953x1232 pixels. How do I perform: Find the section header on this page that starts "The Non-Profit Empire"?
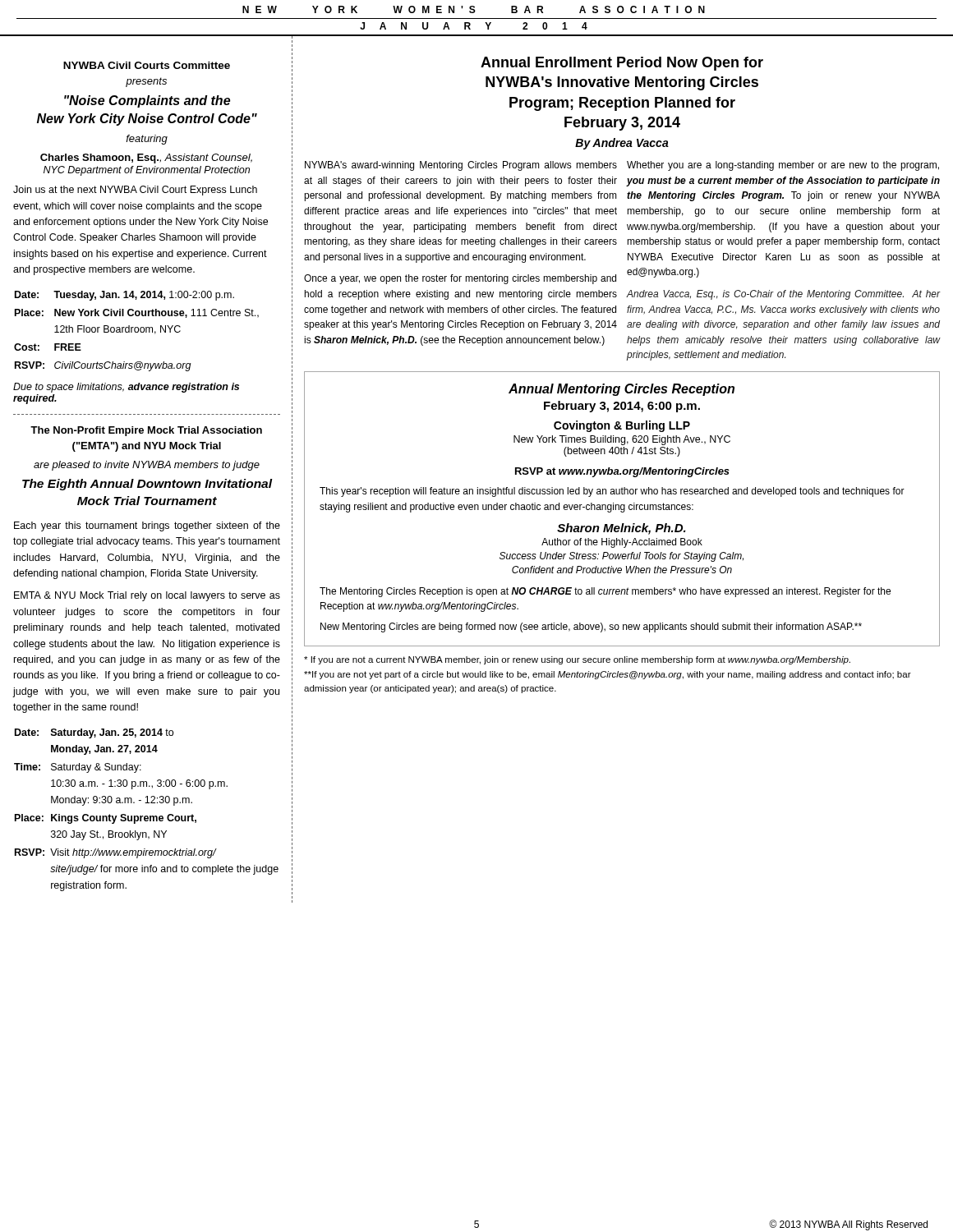(x=147, y=438)
